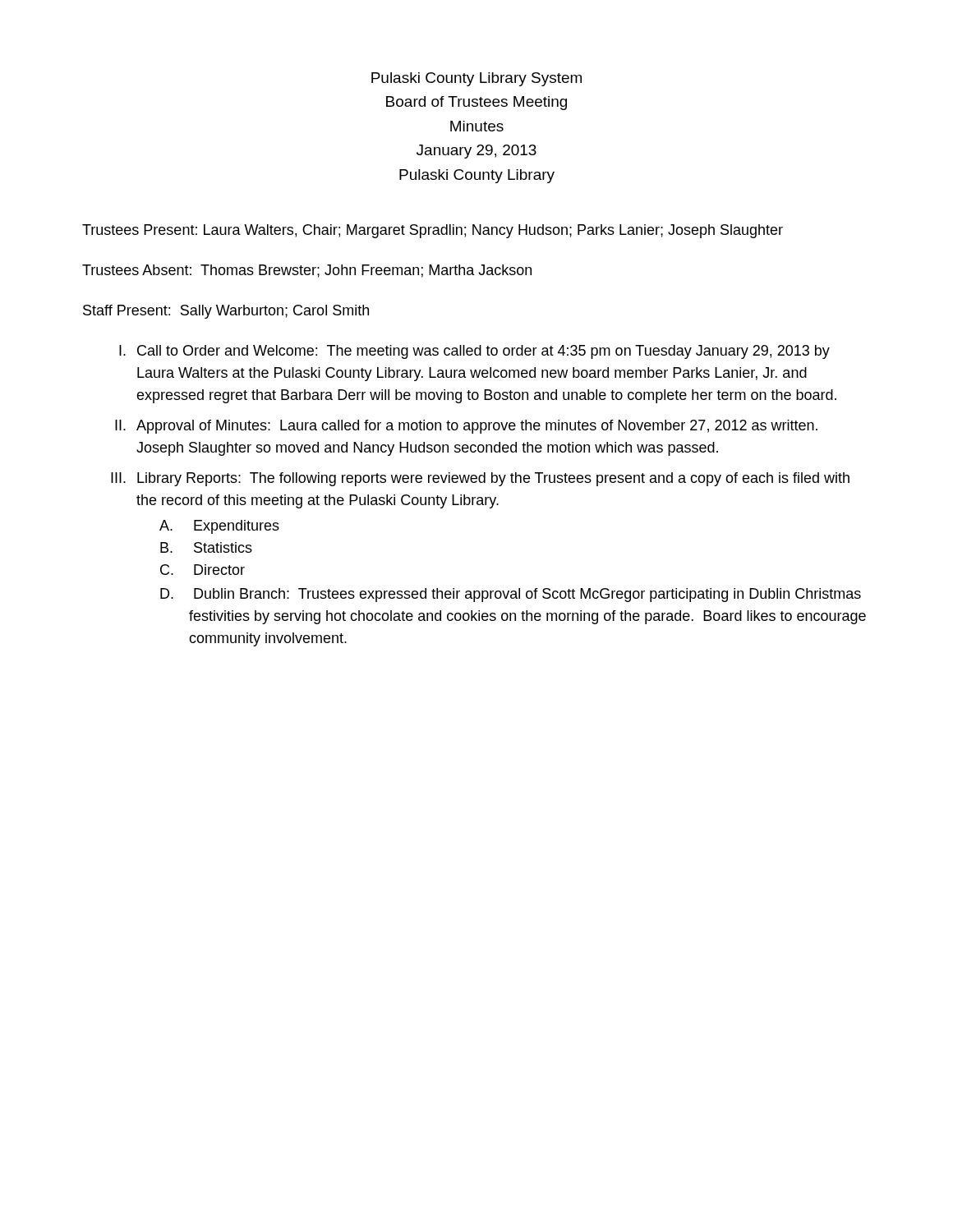
Task: Locate the block of text that opens with "D. Dublin Branch: Trustees expressed"
Action: click(504, 617)
